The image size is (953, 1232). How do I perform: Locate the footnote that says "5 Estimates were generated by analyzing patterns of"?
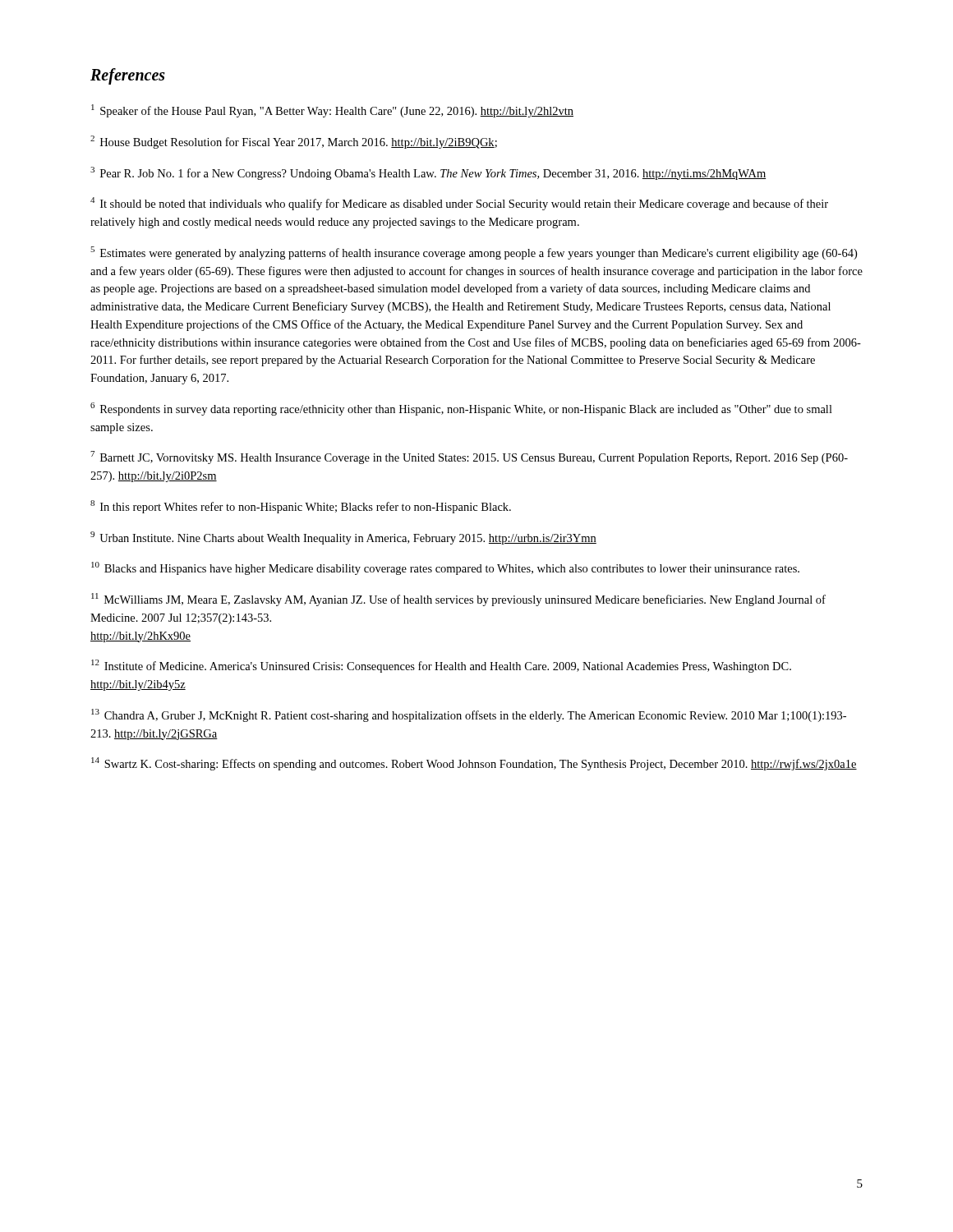point(476,314)
